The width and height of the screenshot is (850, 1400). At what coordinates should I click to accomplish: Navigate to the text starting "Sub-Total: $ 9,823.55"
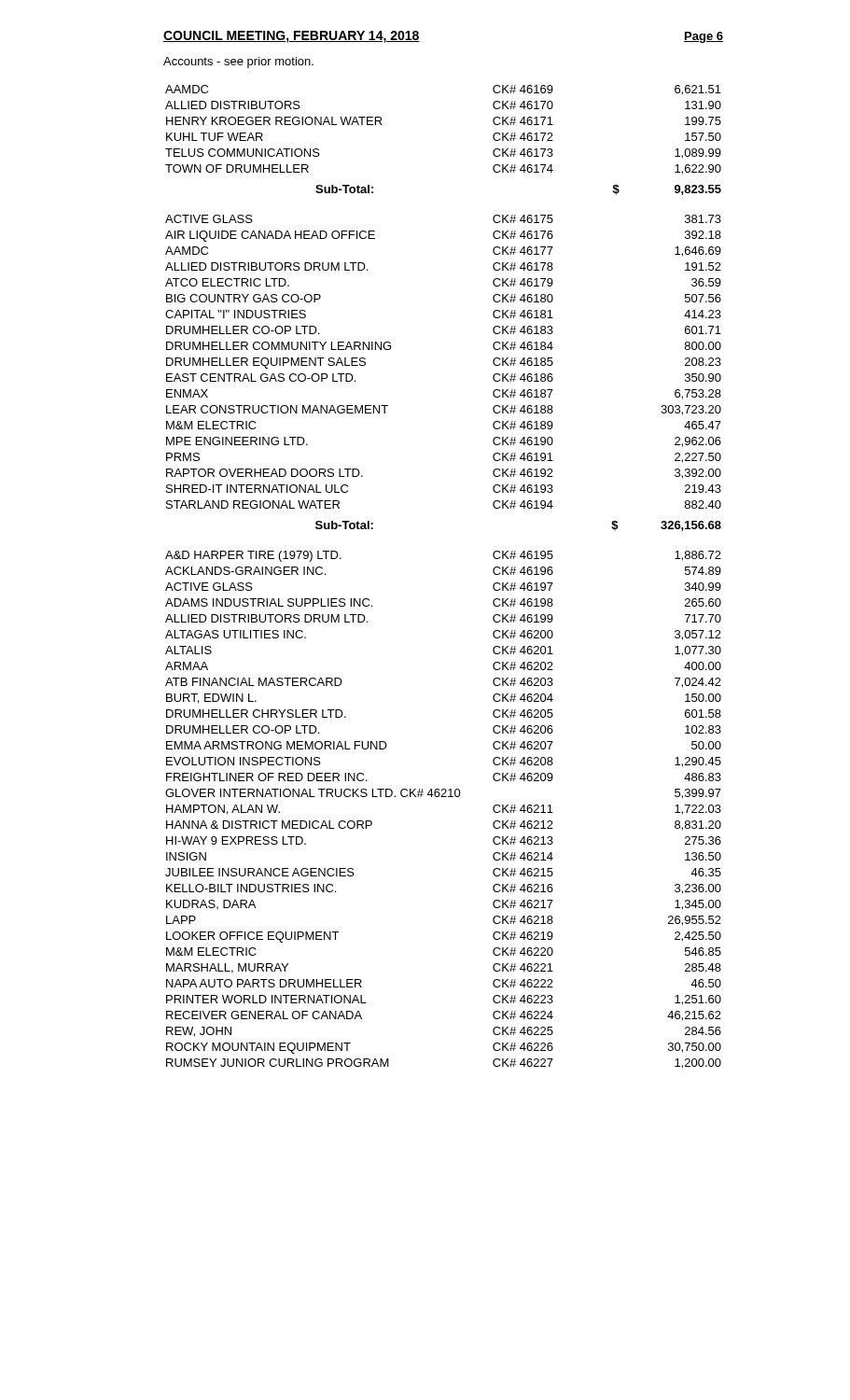(347, 190)
